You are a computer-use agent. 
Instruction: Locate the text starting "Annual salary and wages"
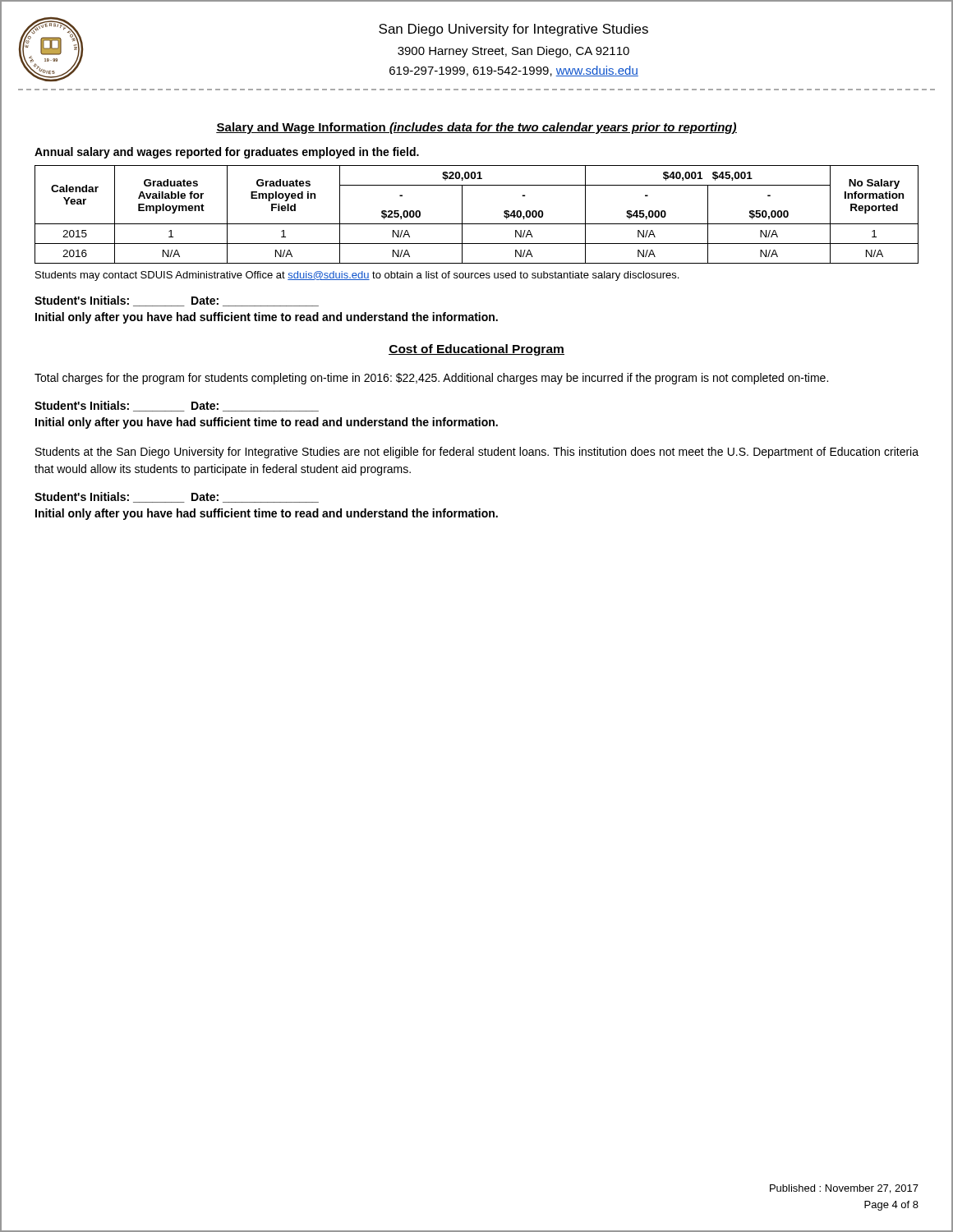[x=227, y=152]
